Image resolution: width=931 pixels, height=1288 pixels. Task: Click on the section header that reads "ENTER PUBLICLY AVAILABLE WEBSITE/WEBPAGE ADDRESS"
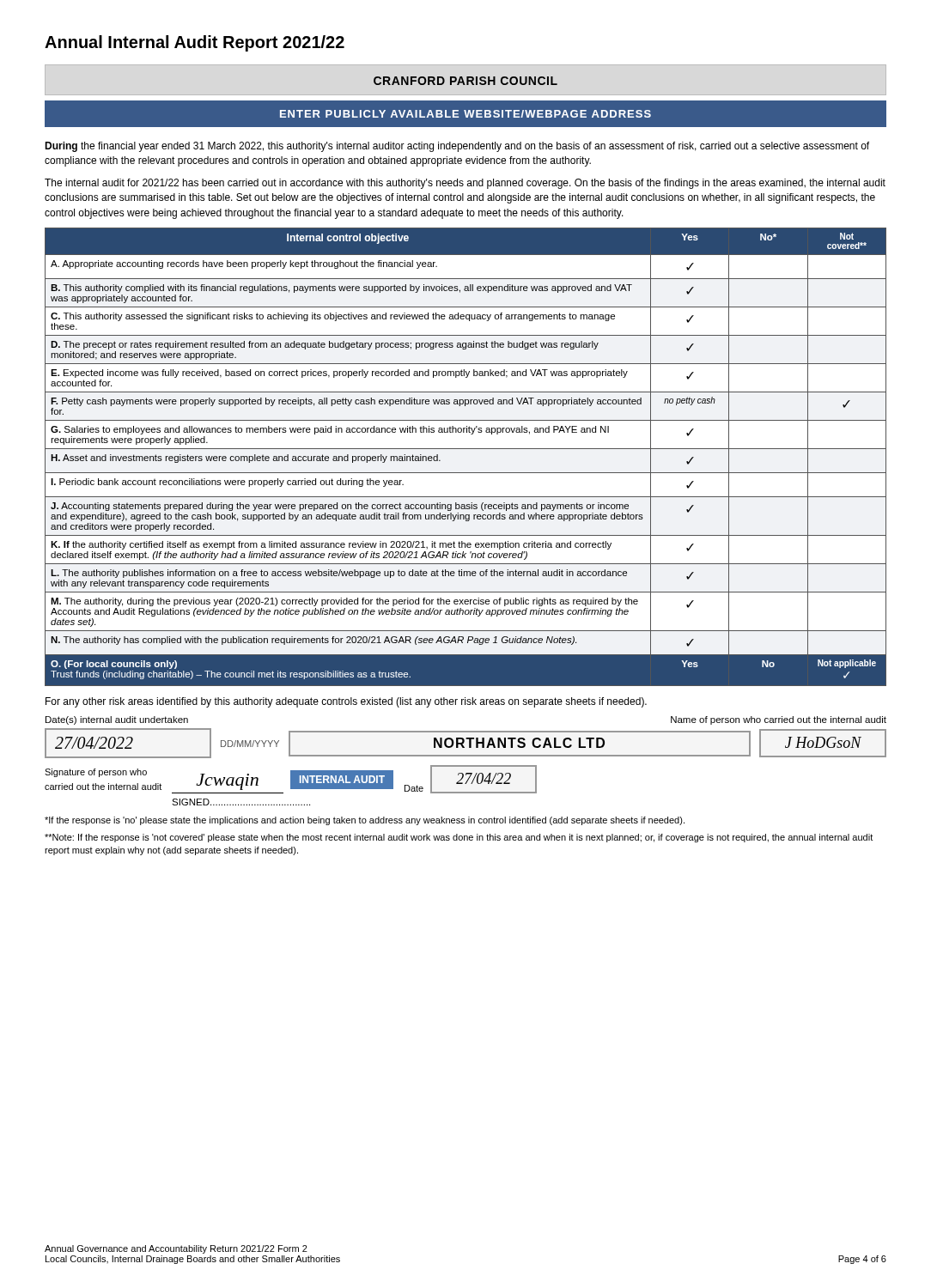[x=466, y=114]
